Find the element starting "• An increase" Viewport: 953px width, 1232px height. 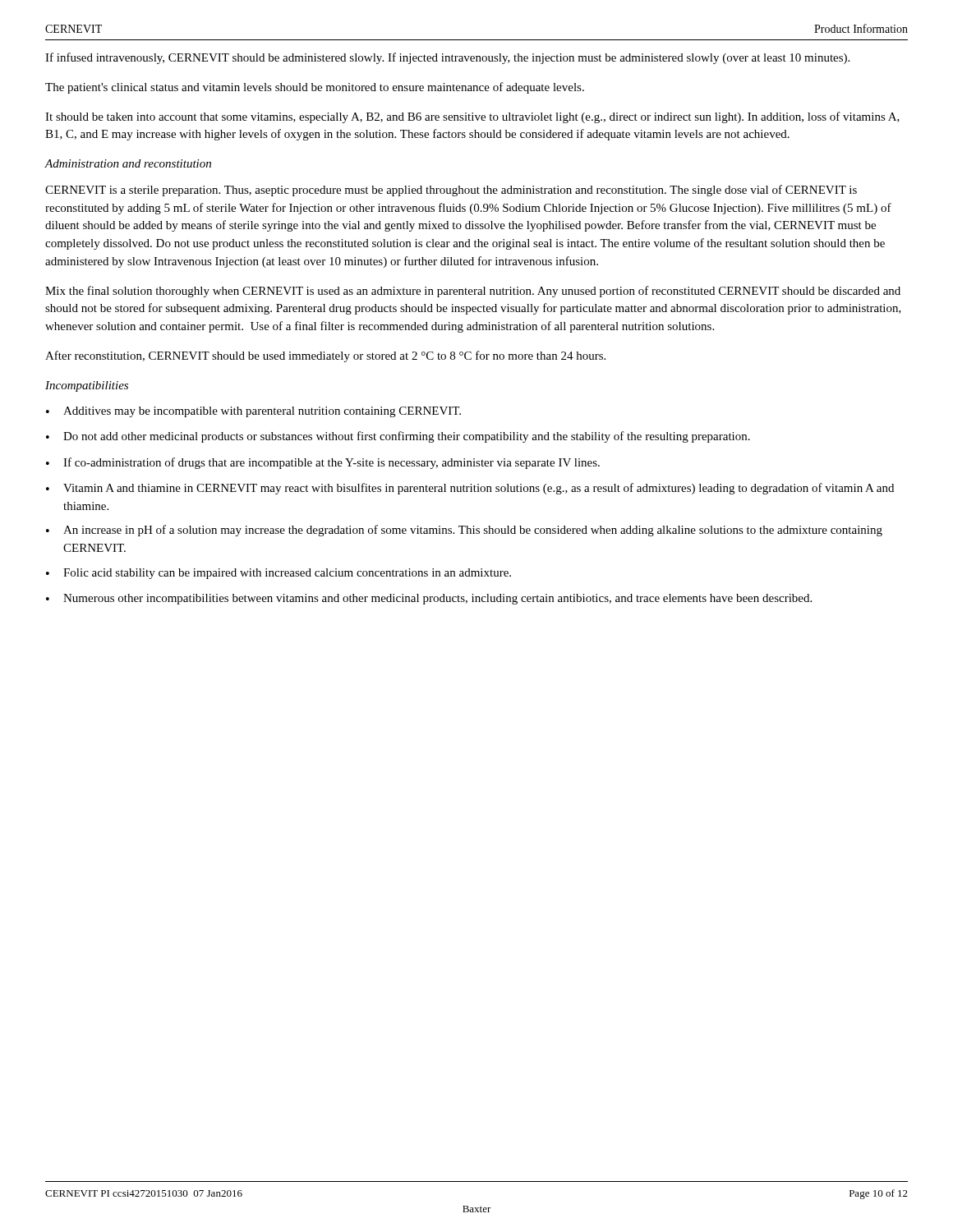(476, 540)
